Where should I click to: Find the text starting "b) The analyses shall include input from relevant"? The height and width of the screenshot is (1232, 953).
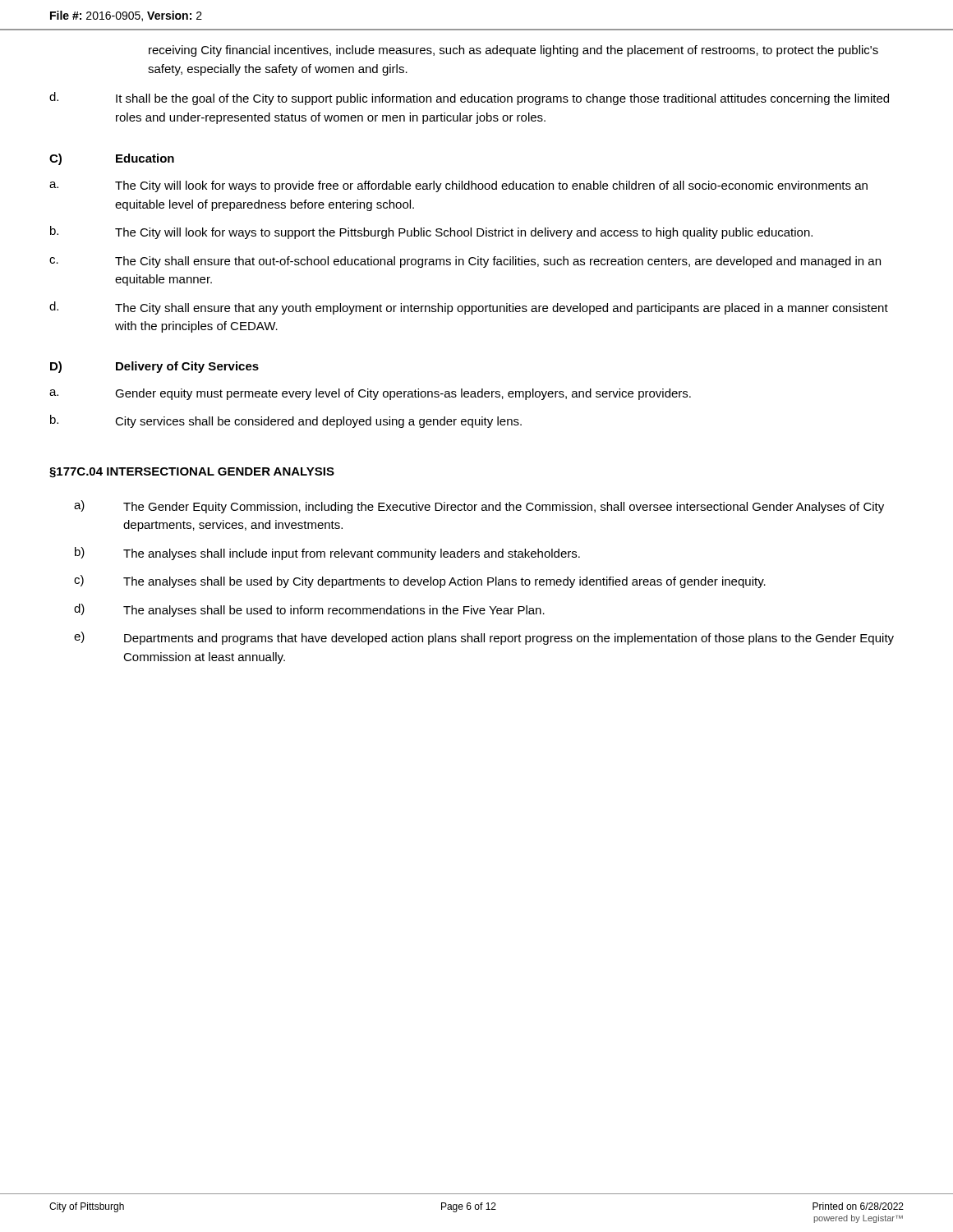489,553
